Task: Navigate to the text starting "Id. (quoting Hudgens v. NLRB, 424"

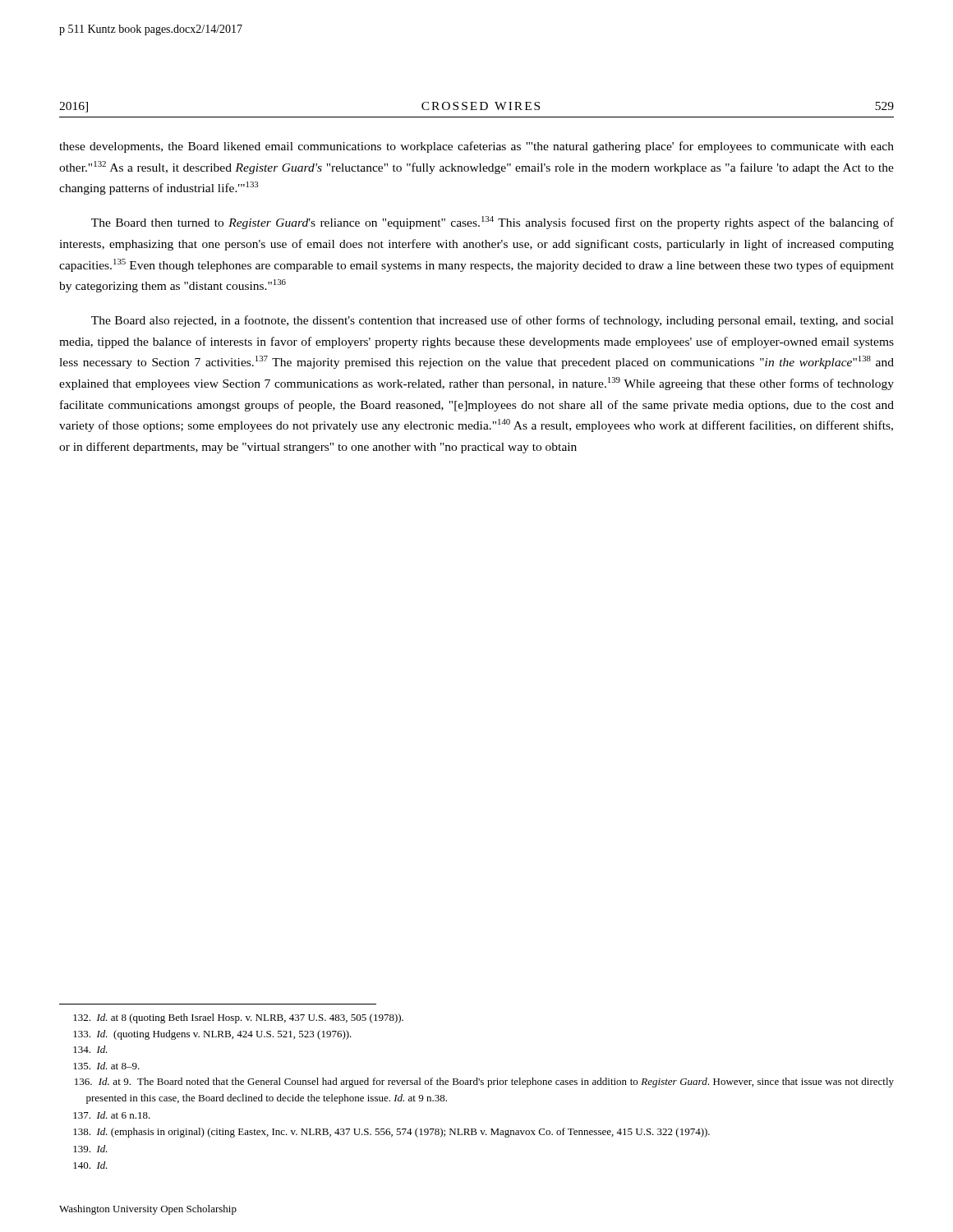Action: tap(206, 1033)
